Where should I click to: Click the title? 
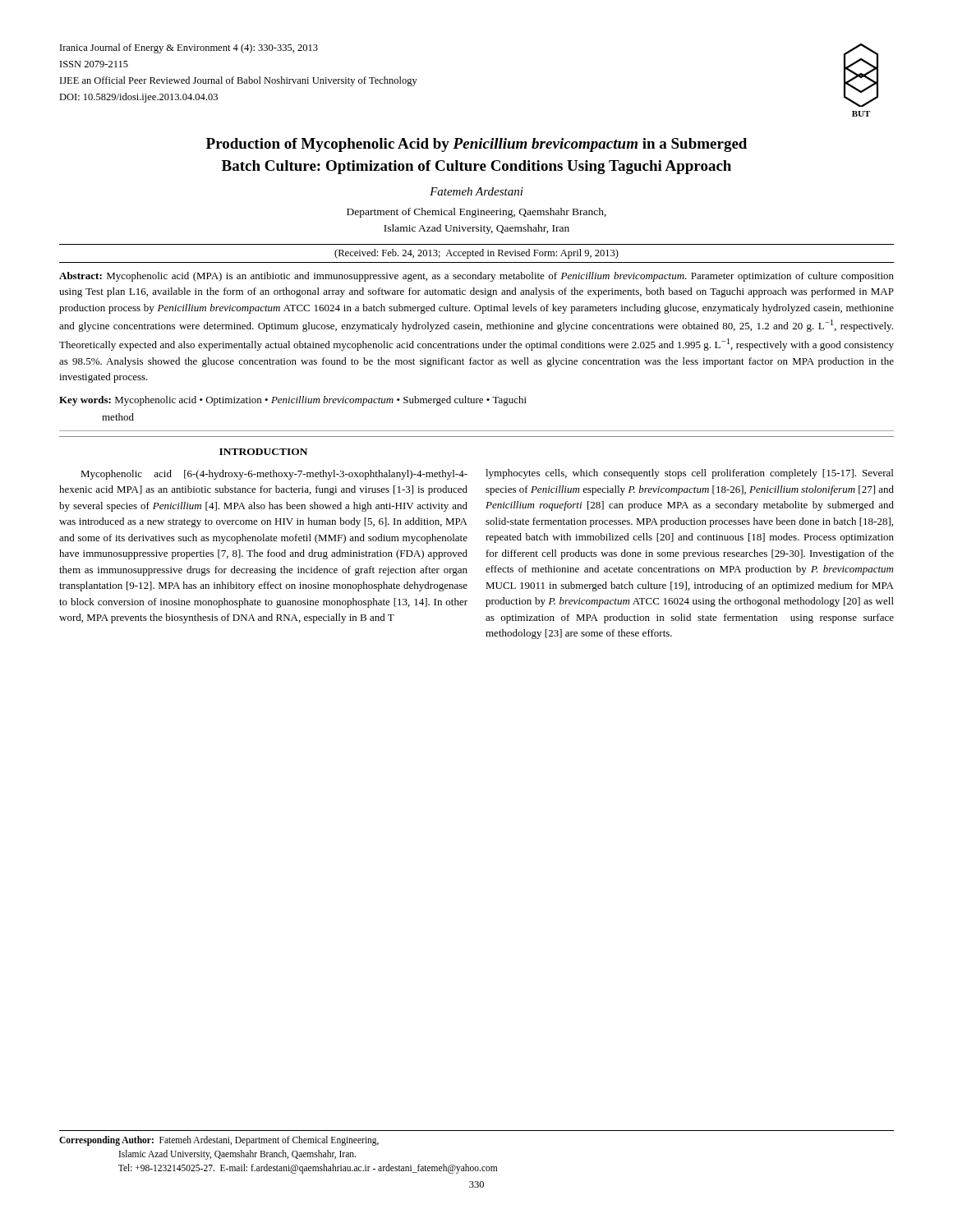click(x=476, y=155)
